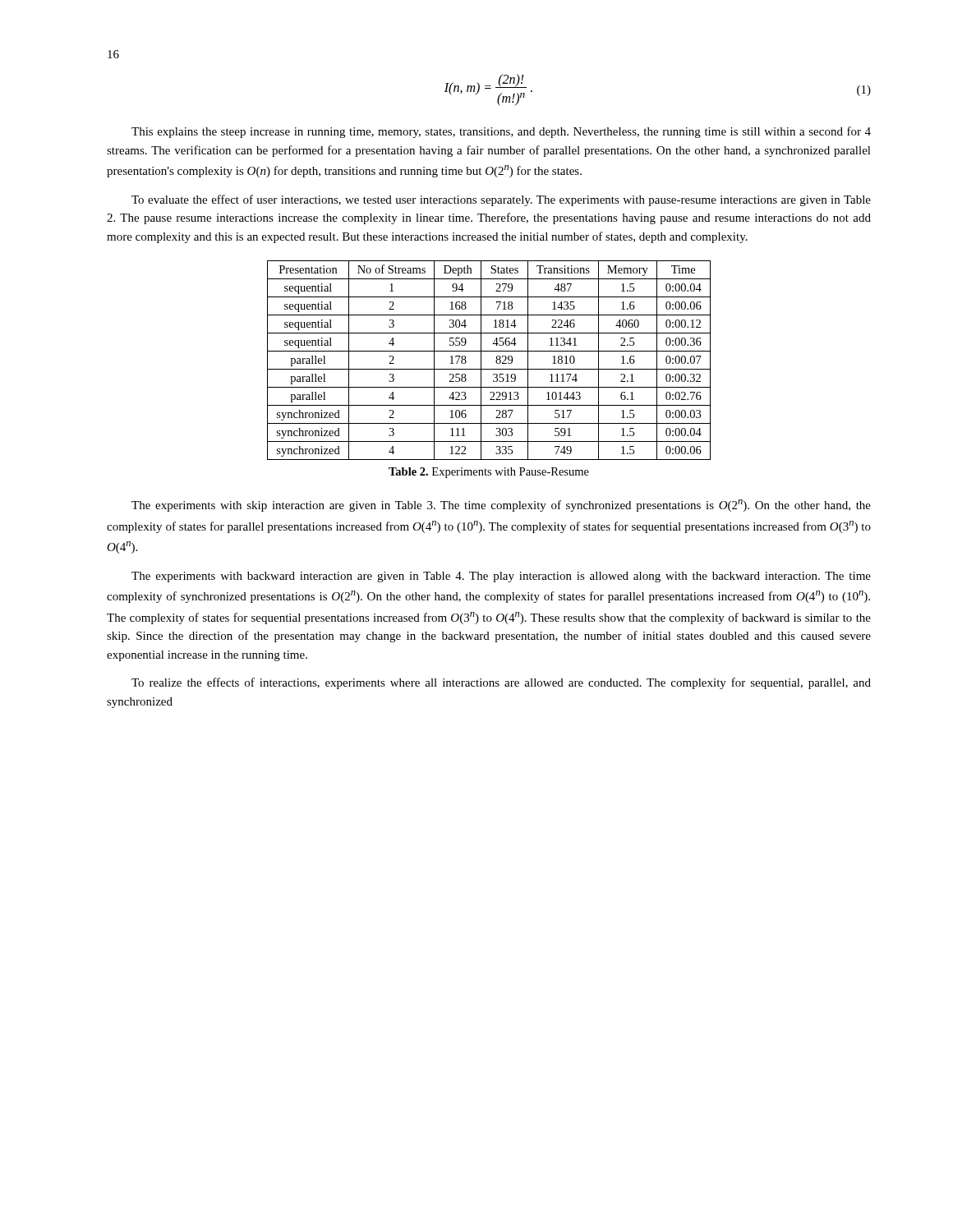Locate the region starting "To realize the effects of interactions, experiments where"
Image resolution: width=953 pixels, height=1232 pixels.
tap(489, 692)
